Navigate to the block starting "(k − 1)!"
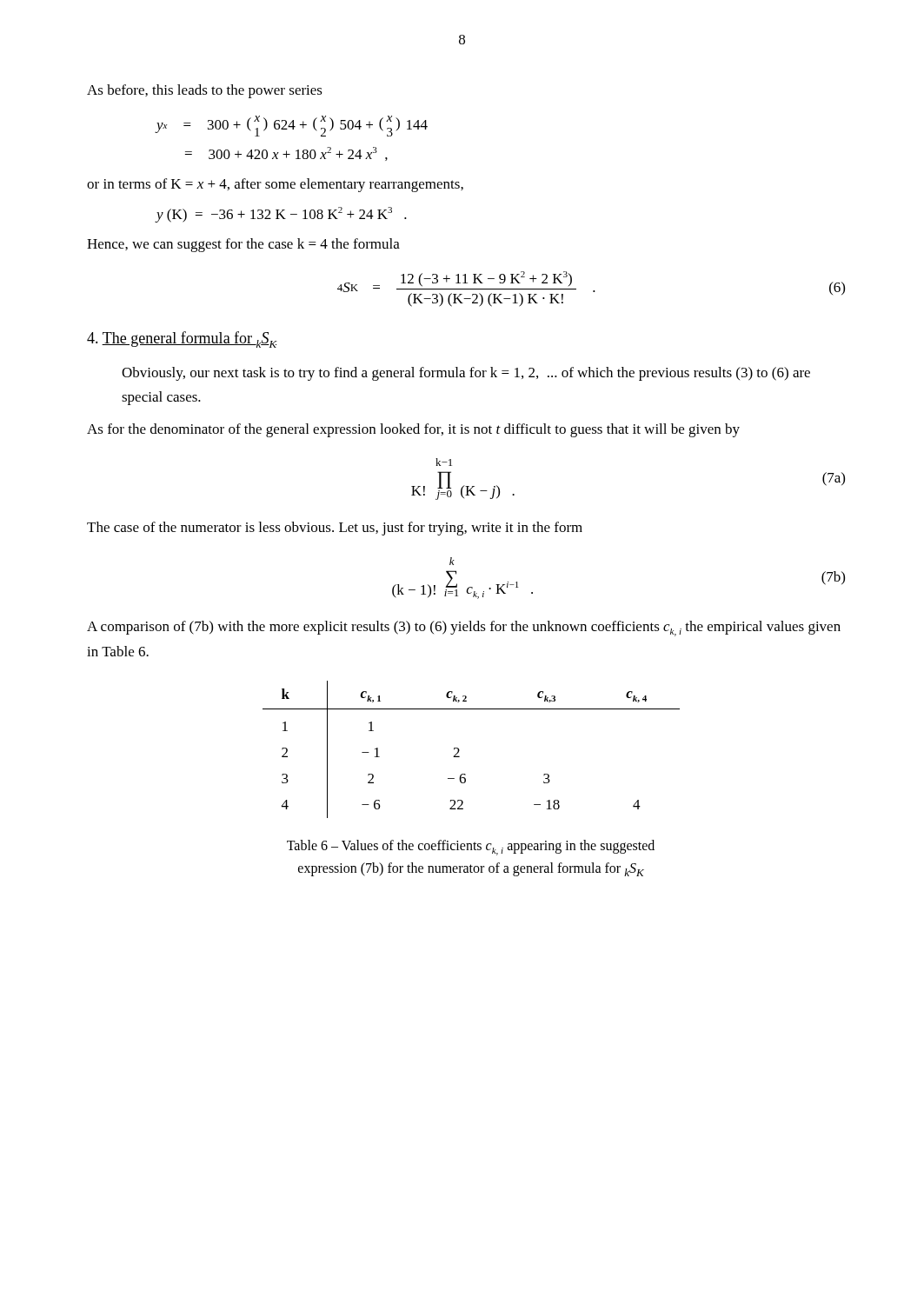Screen dimensions: 1304x924 coord(452,561)
